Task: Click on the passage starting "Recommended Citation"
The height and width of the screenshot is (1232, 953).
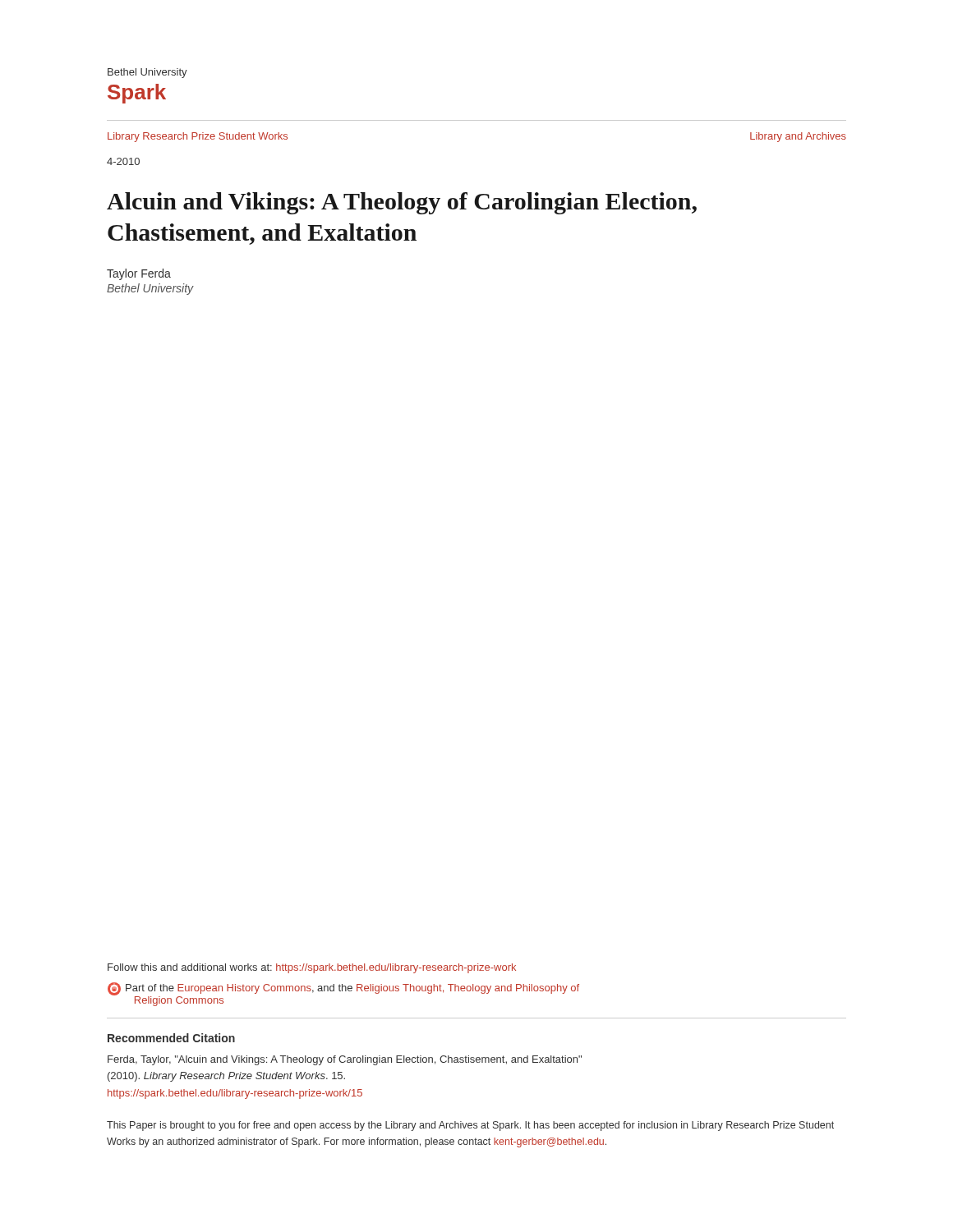Action: point(171,1038)
